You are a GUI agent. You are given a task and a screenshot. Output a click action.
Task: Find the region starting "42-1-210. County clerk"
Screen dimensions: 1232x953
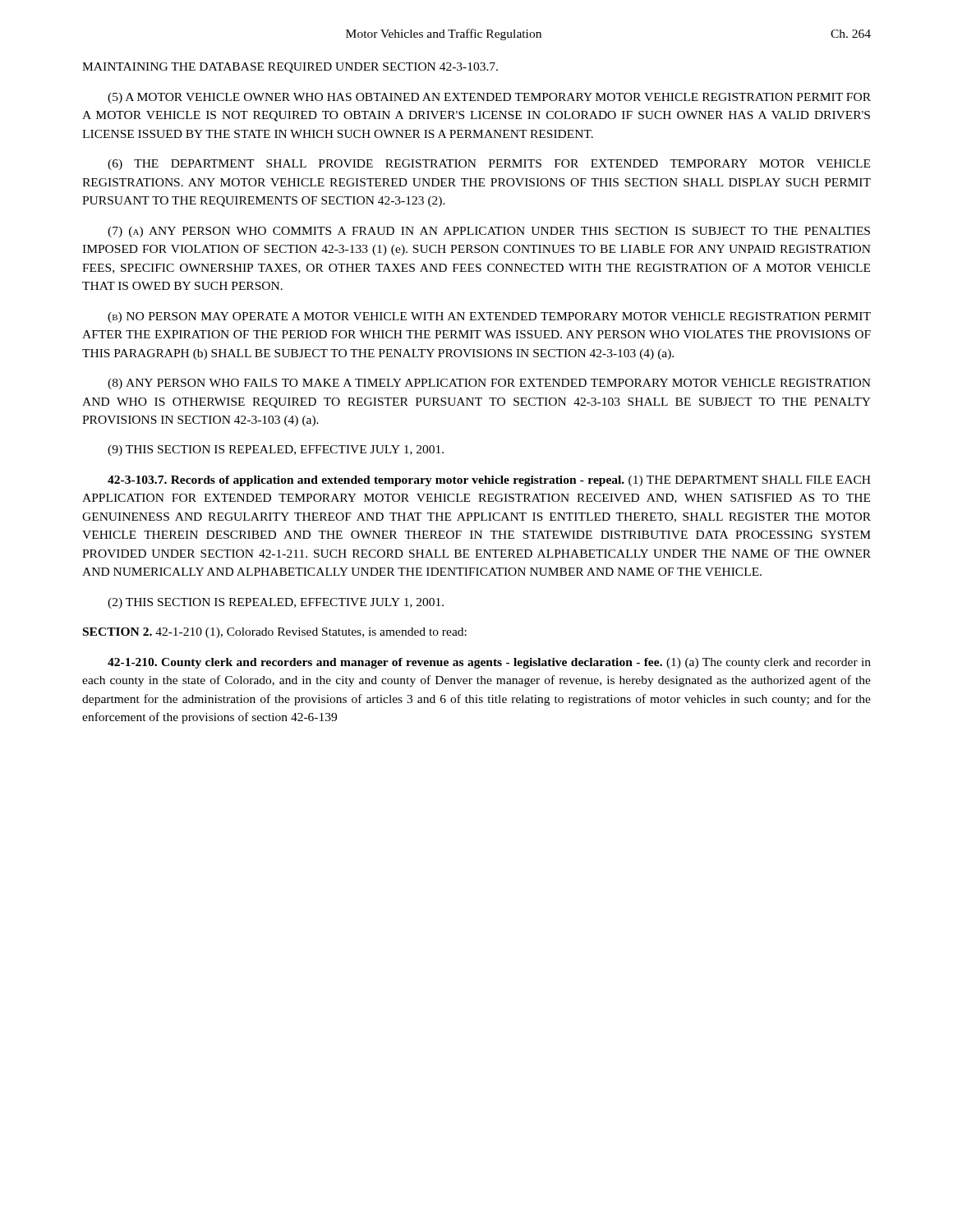pos(476,690)
